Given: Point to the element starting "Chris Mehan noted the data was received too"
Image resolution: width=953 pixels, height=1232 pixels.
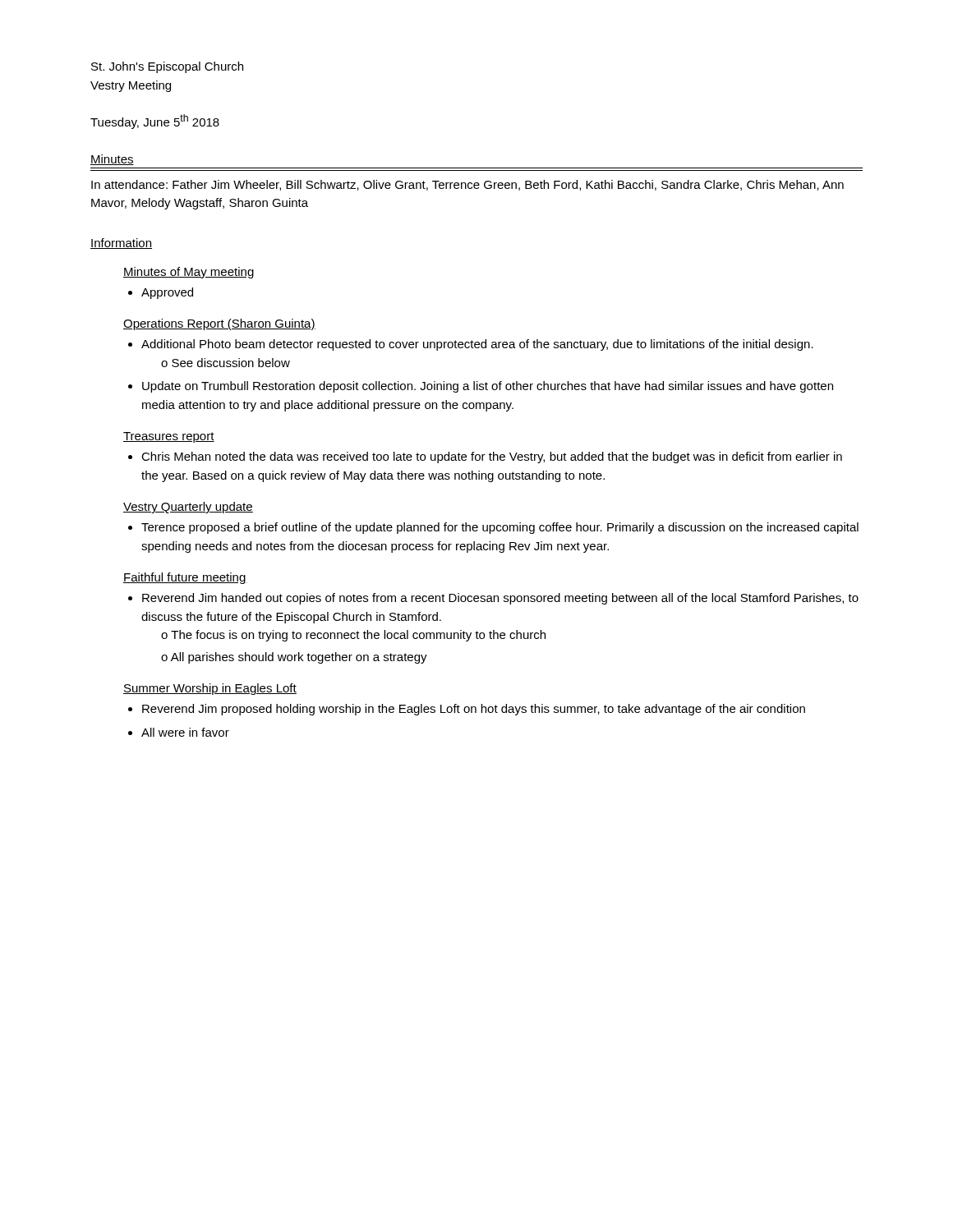Looking at the screenshot, I should click(492, 466).
